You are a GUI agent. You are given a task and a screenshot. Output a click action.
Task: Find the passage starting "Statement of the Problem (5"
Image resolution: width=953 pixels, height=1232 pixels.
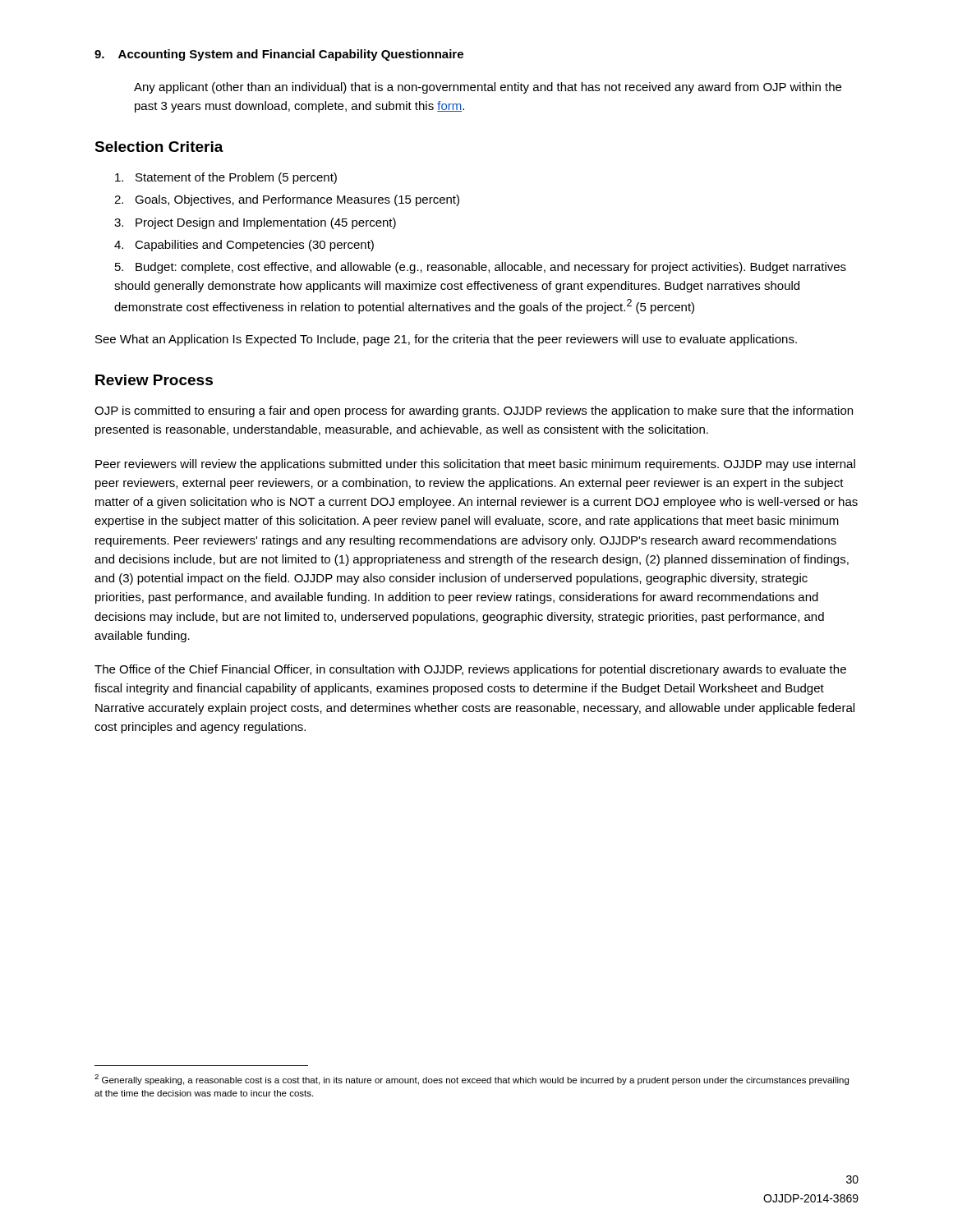(226, 177)
